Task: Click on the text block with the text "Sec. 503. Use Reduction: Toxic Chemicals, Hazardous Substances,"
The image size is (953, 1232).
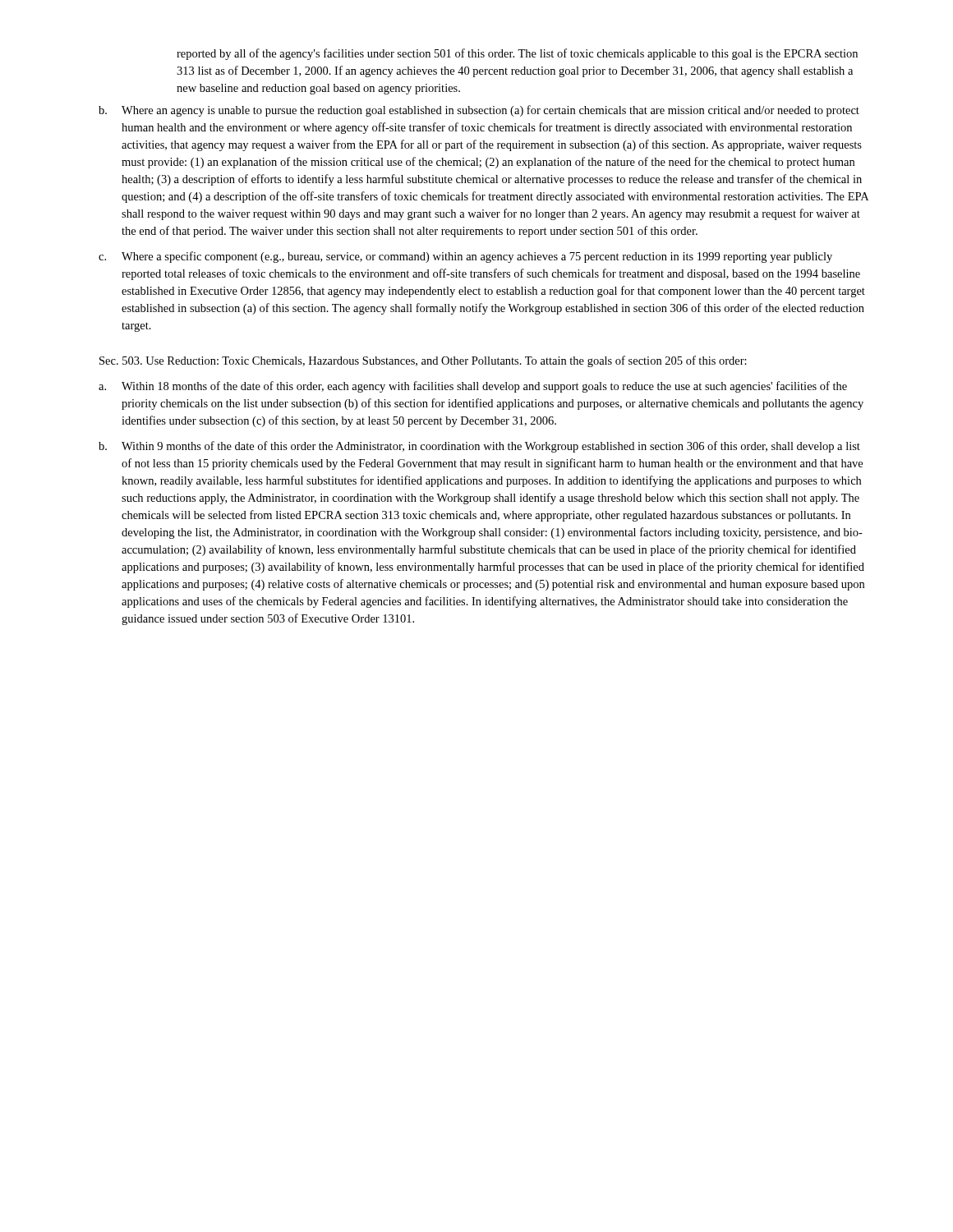Action: point(423,361)
